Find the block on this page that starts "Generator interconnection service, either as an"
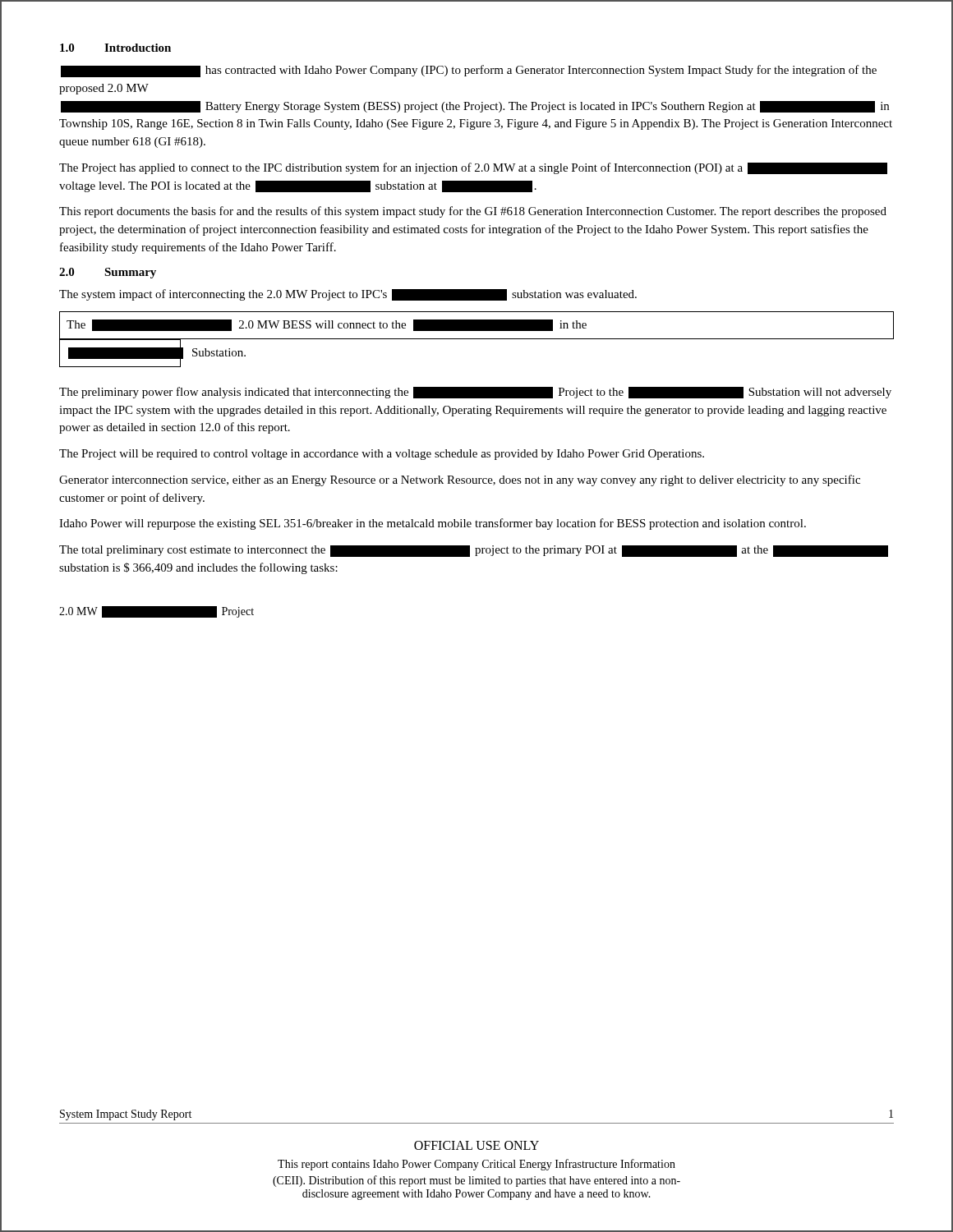 click(x=460, y=488)
